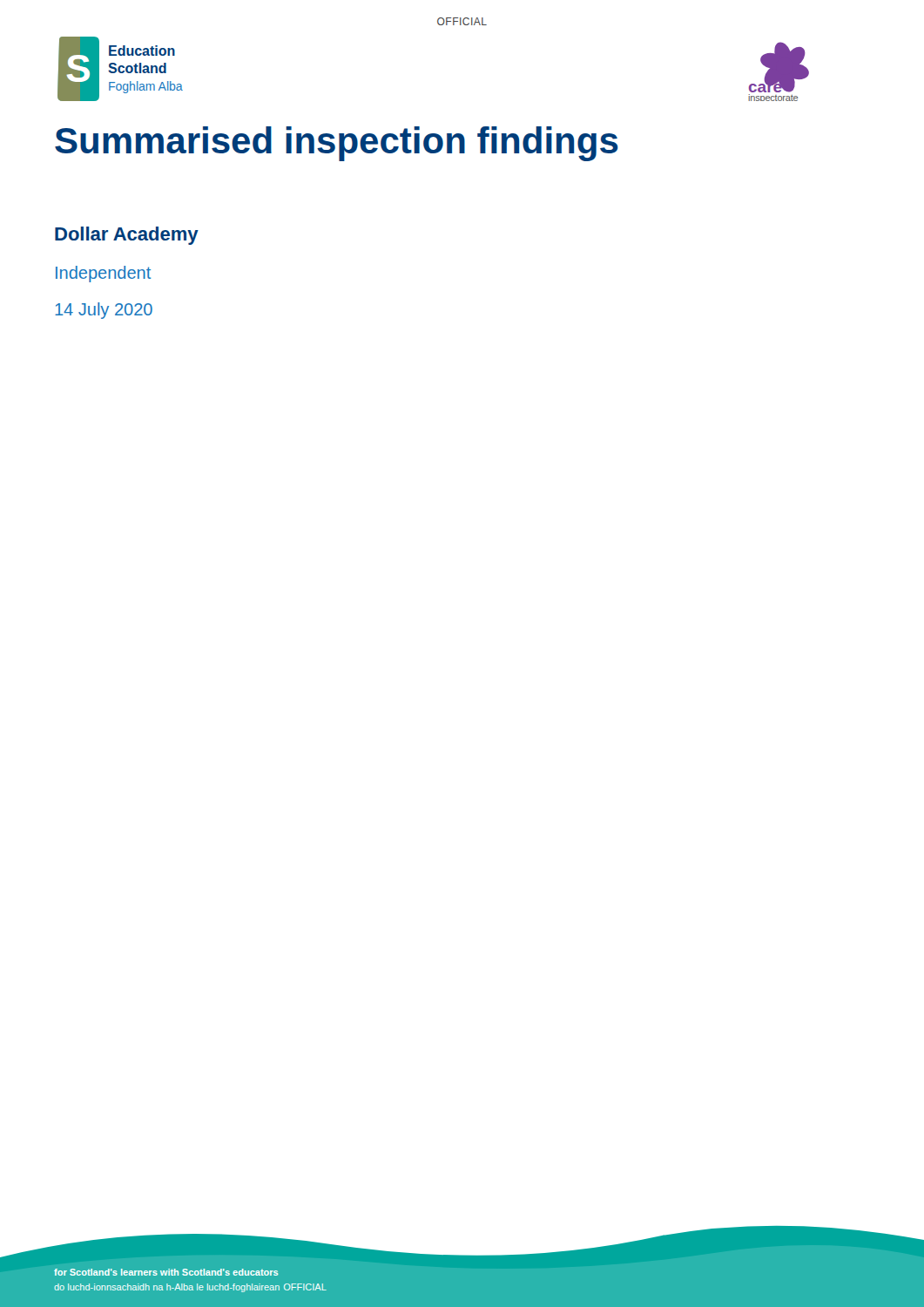
Task: Click on the text block starting "14 July 2020"
Action: click(103, 310)
